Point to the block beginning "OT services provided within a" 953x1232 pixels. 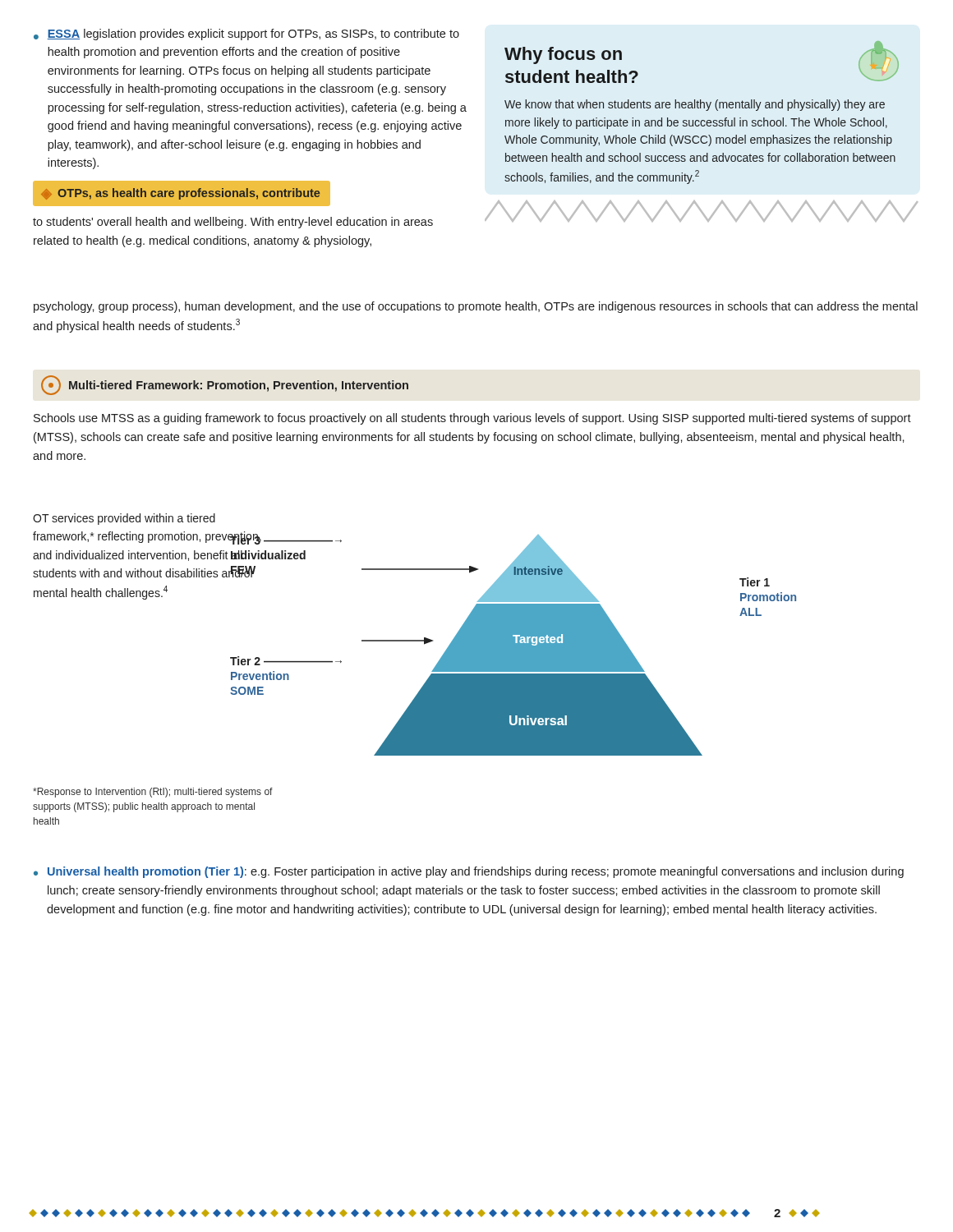(147, 555)
